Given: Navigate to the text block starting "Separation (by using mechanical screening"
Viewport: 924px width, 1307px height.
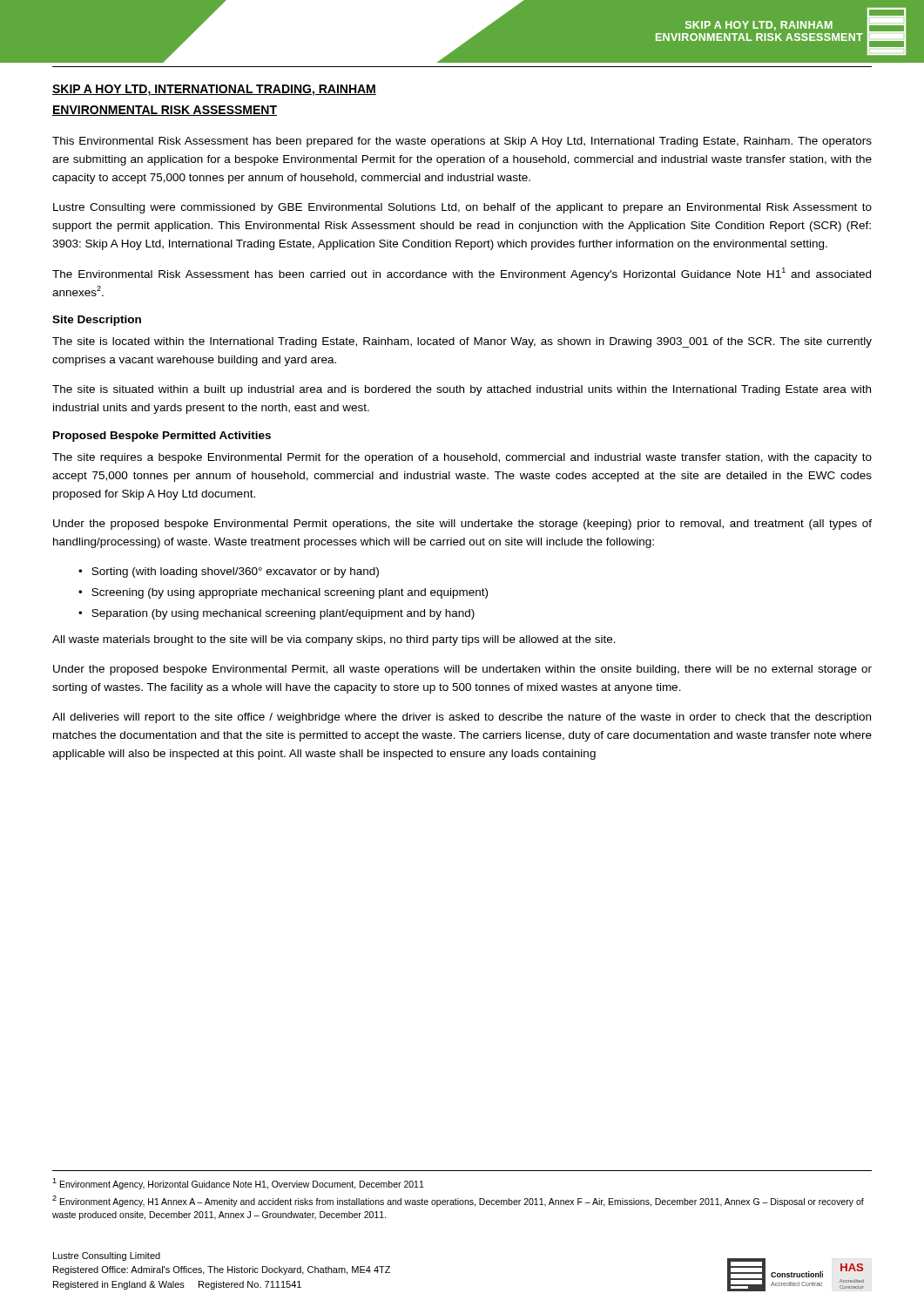Looking at the screenshot, I should [283, 613].
